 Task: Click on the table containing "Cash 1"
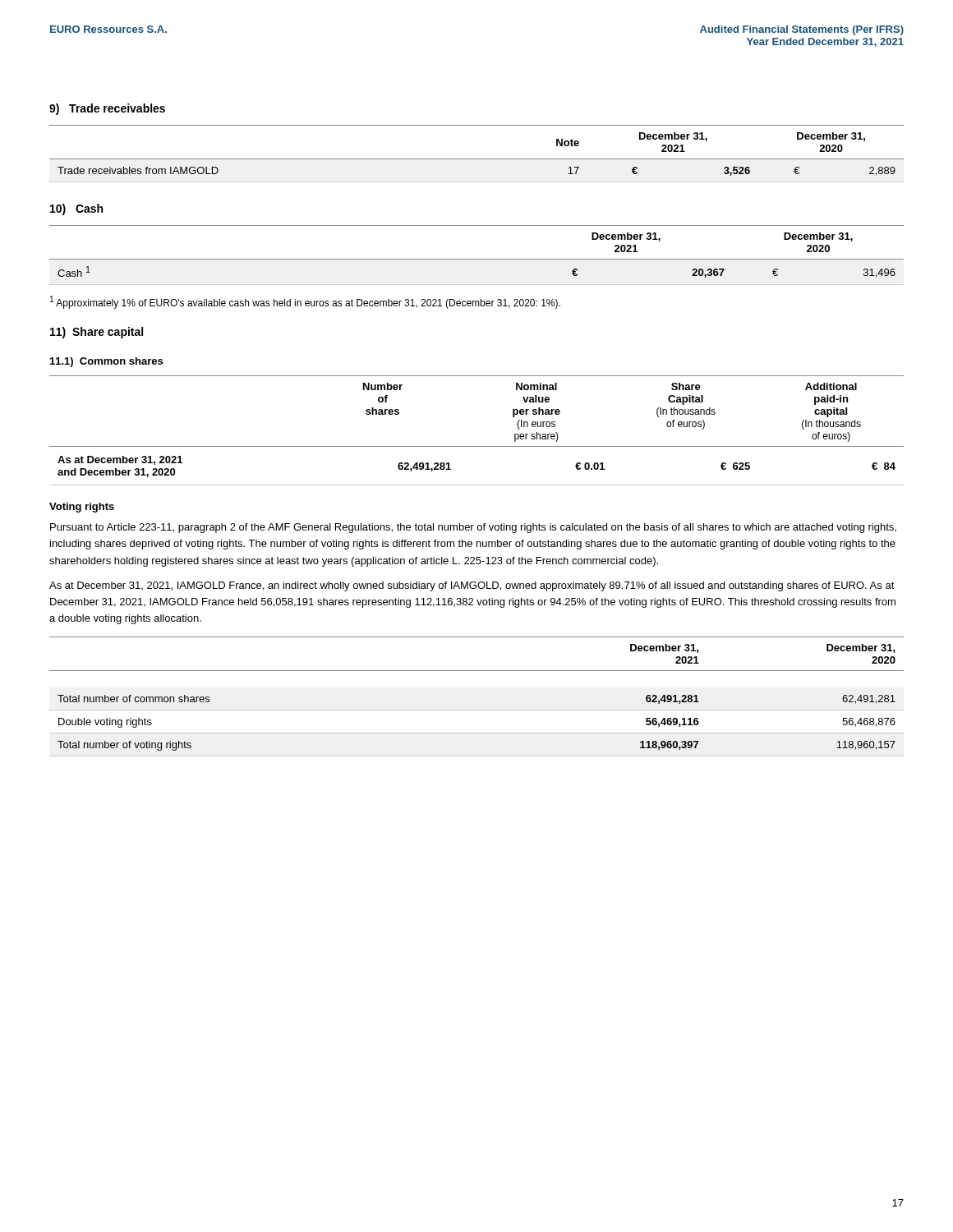click(476, 255)
